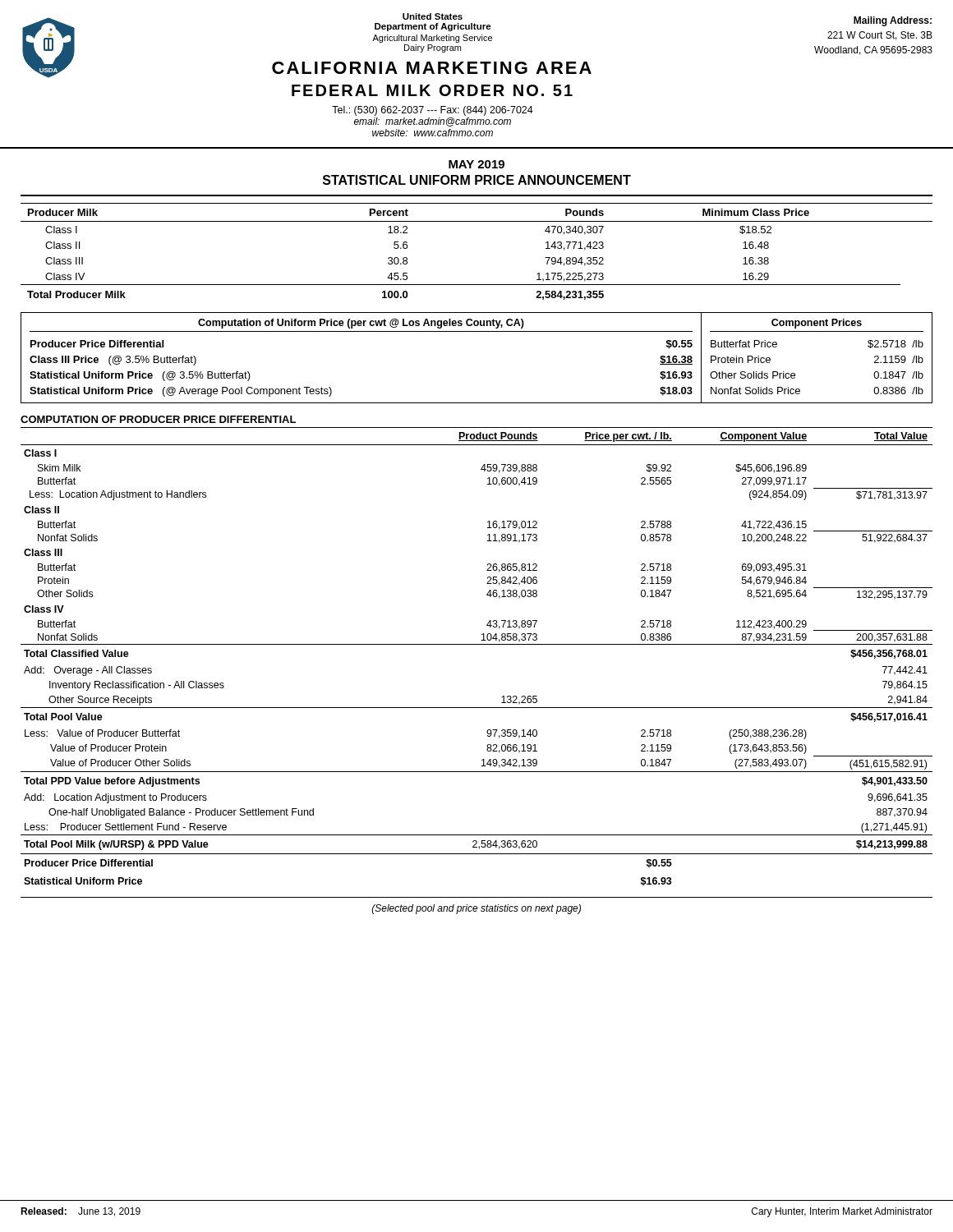Click on the table containing "Computation of Uniform"
This screenshot has height=1232, width=953.
(x=476, y=358)
